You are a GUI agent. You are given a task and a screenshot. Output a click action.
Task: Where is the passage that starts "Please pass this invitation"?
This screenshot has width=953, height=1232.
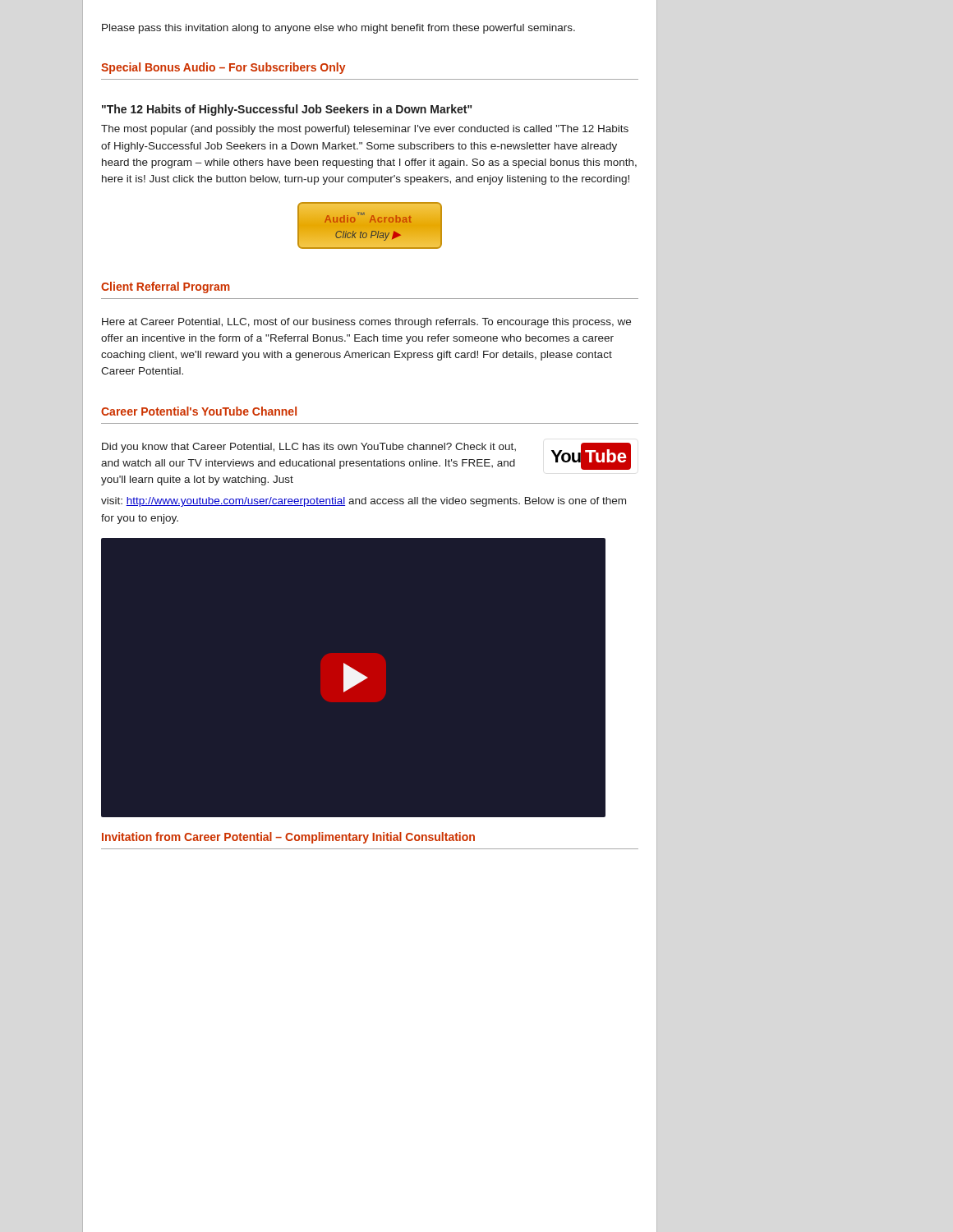[338, 27]
